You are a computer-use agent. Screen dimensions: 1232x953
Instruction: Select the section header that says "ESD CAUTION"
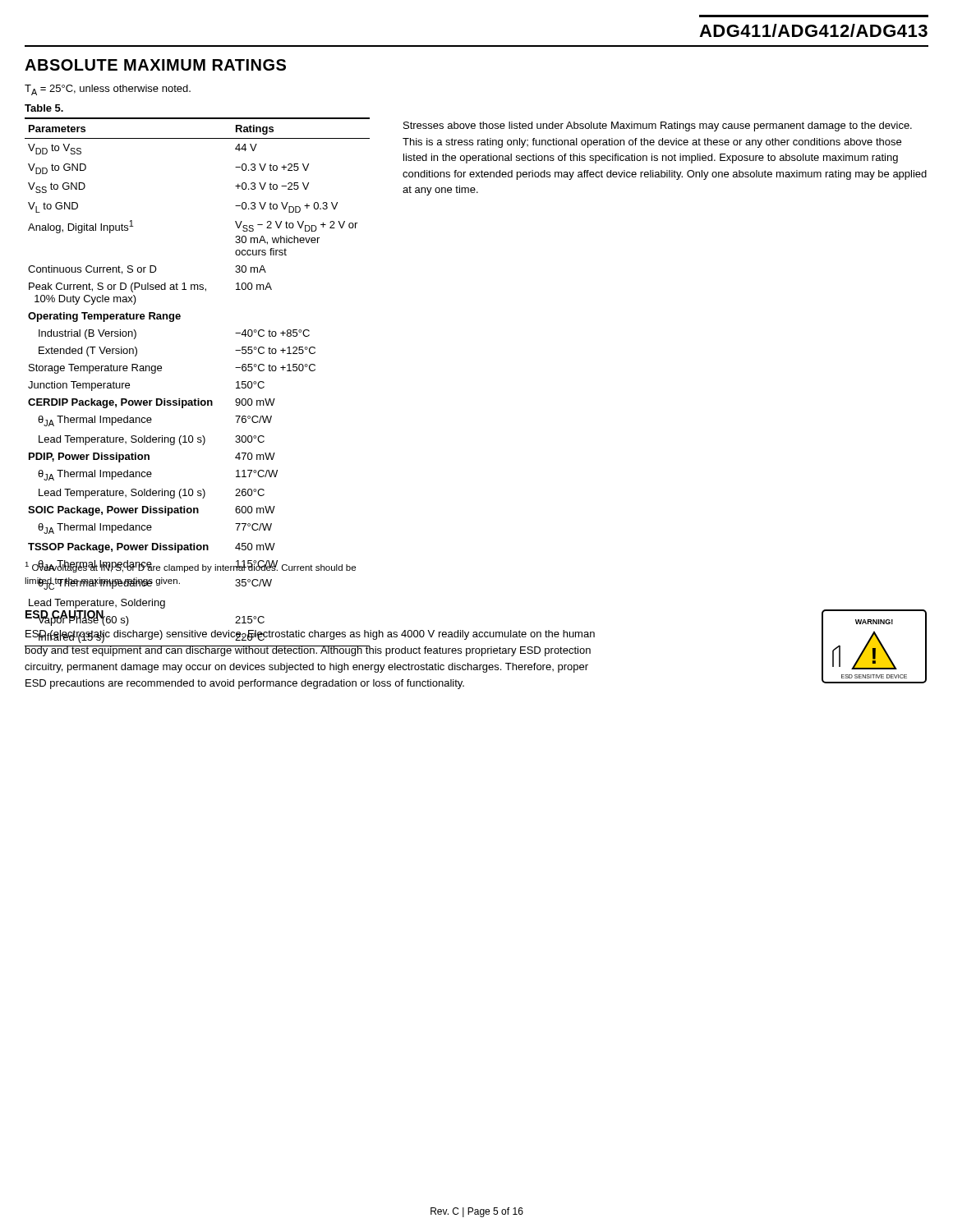click(64, 614)
